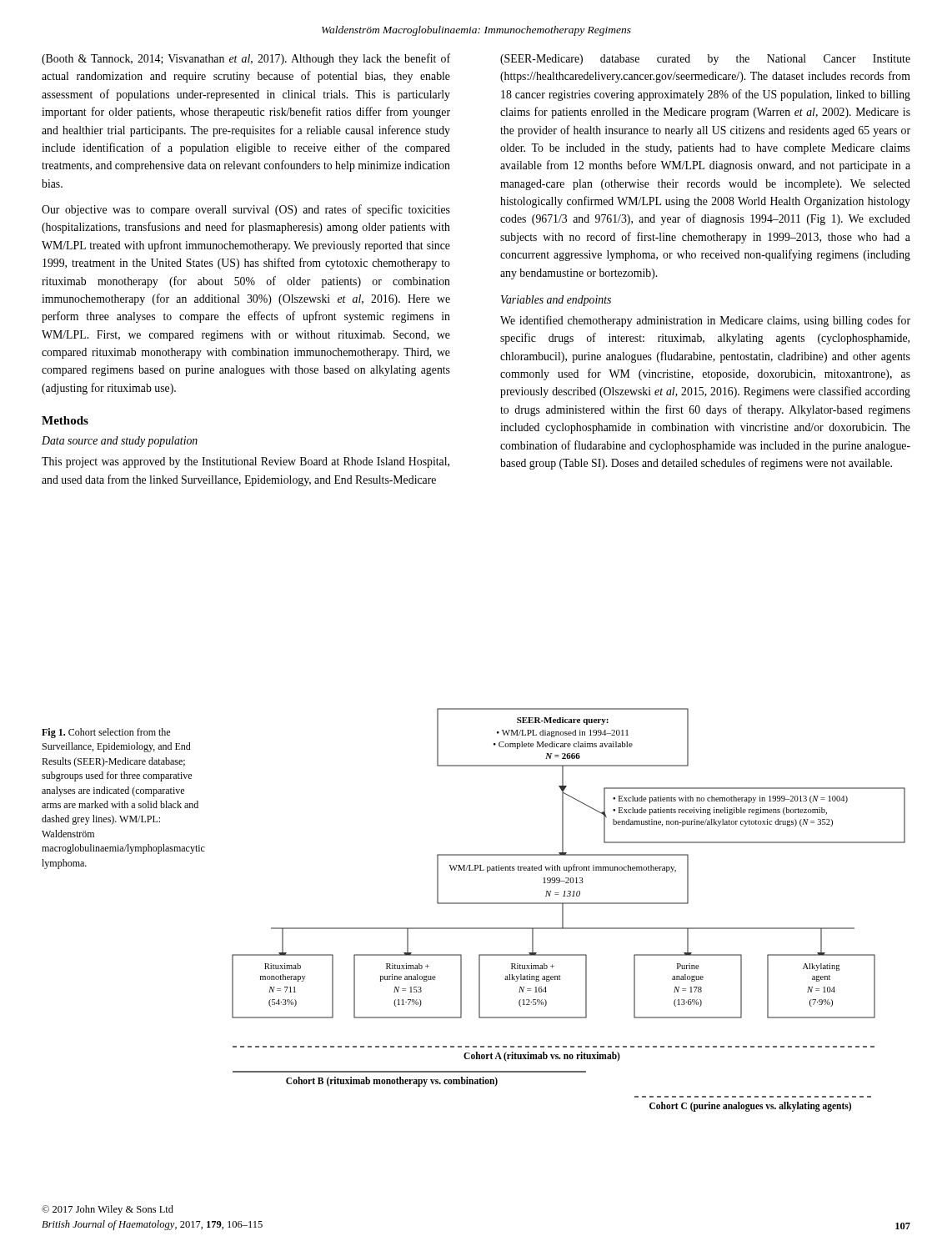Click on the caption that reads "Fig 1. Cohort selection from the Surveillance, Epidemiology,"

click(x=123, y=798)
